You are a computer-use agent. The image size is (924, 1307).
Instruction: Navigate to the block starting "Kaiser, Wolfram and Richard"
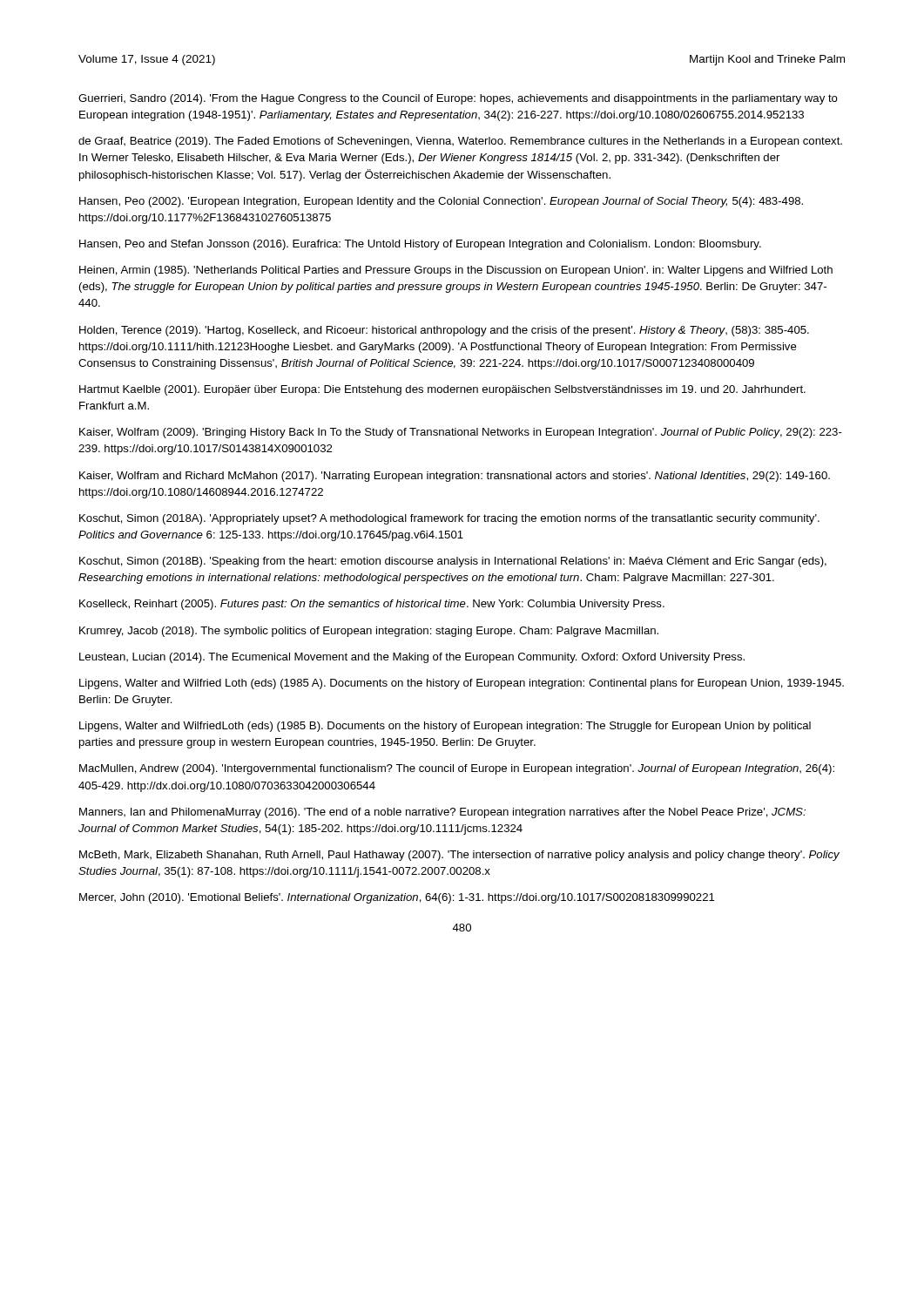coord(455,483)
